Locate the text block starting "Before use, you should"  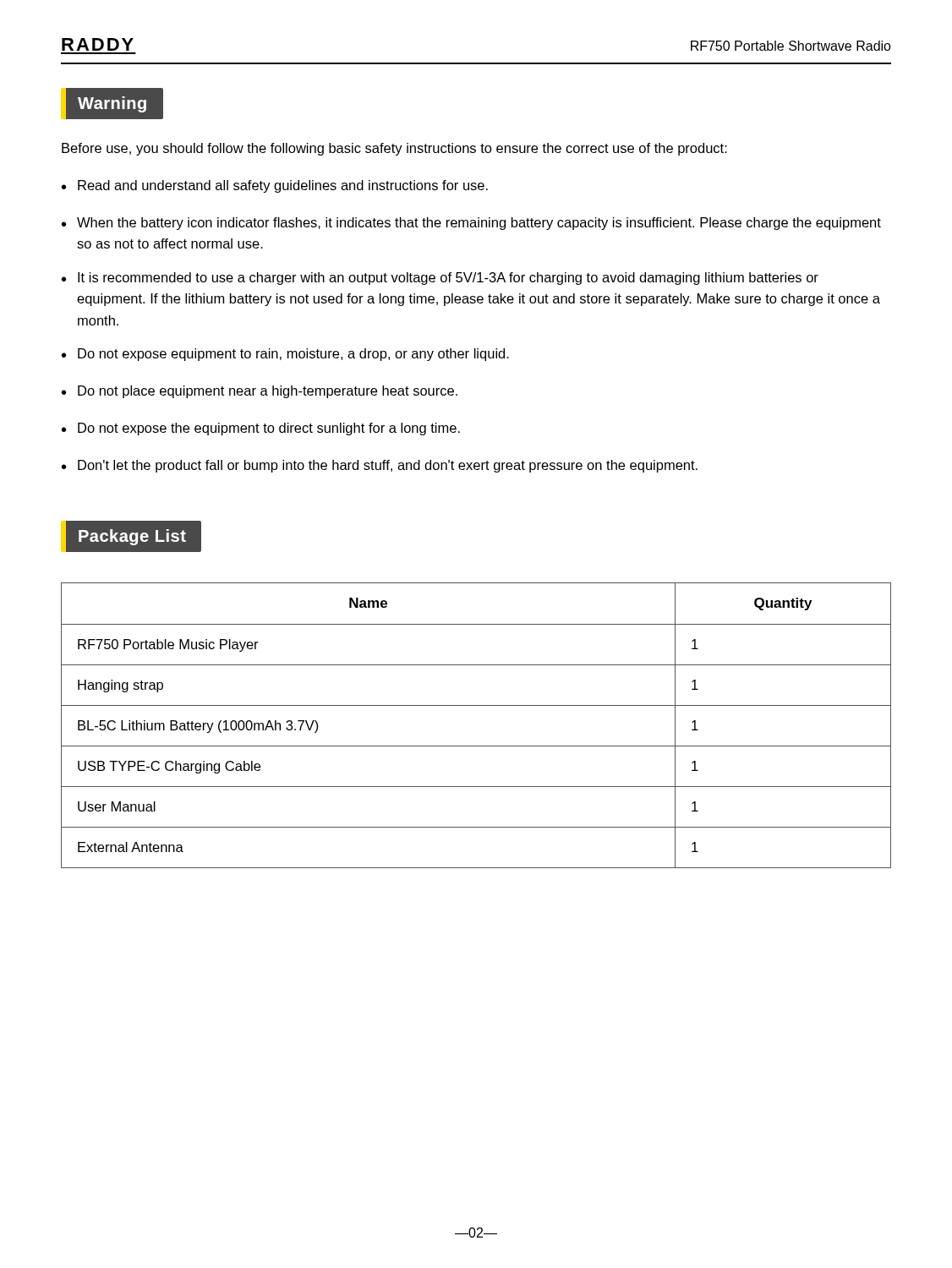(x=394, y=148)
